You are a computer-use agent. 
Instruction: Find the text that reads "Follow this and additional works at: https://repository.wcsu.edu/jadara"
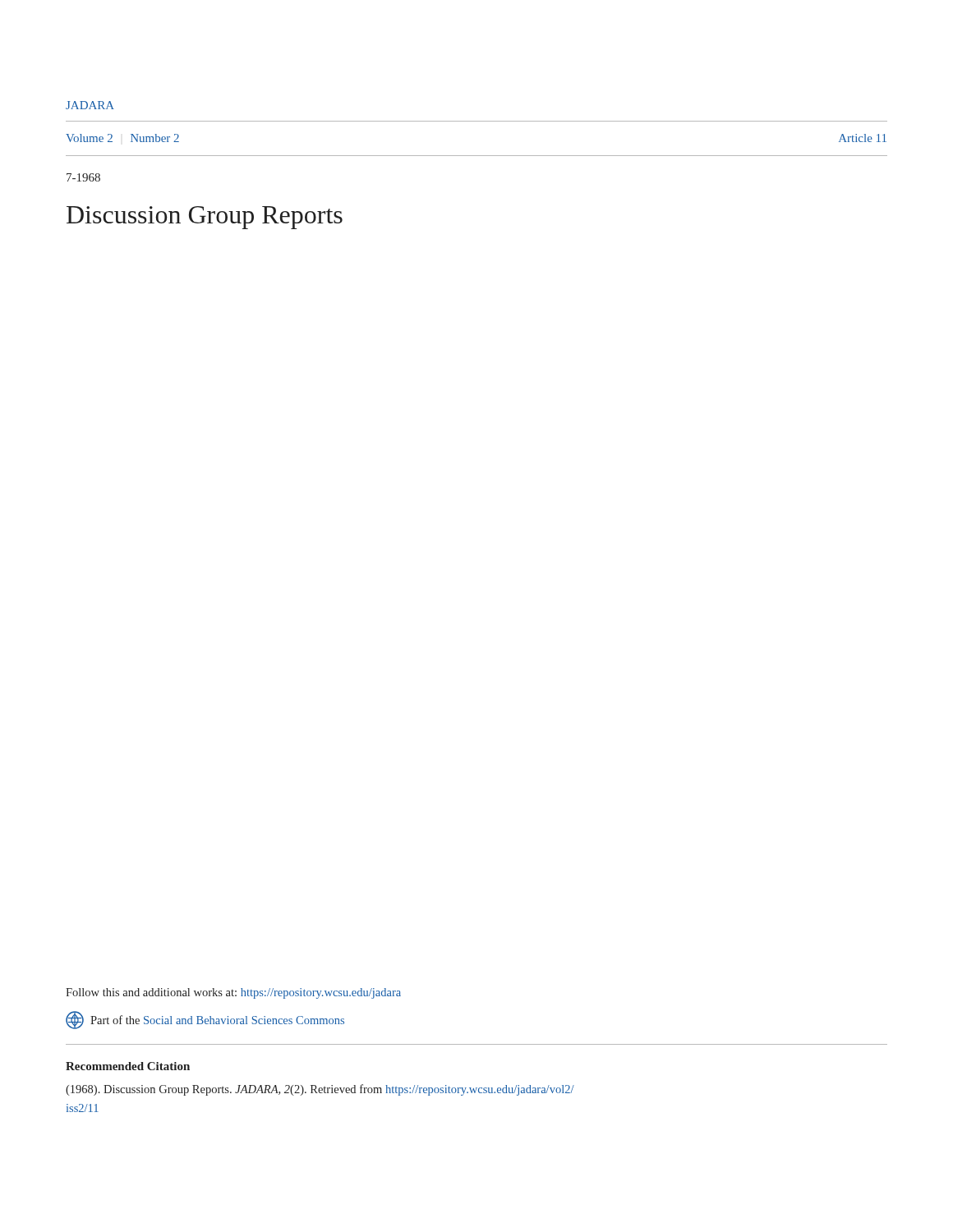pos(233,992)
